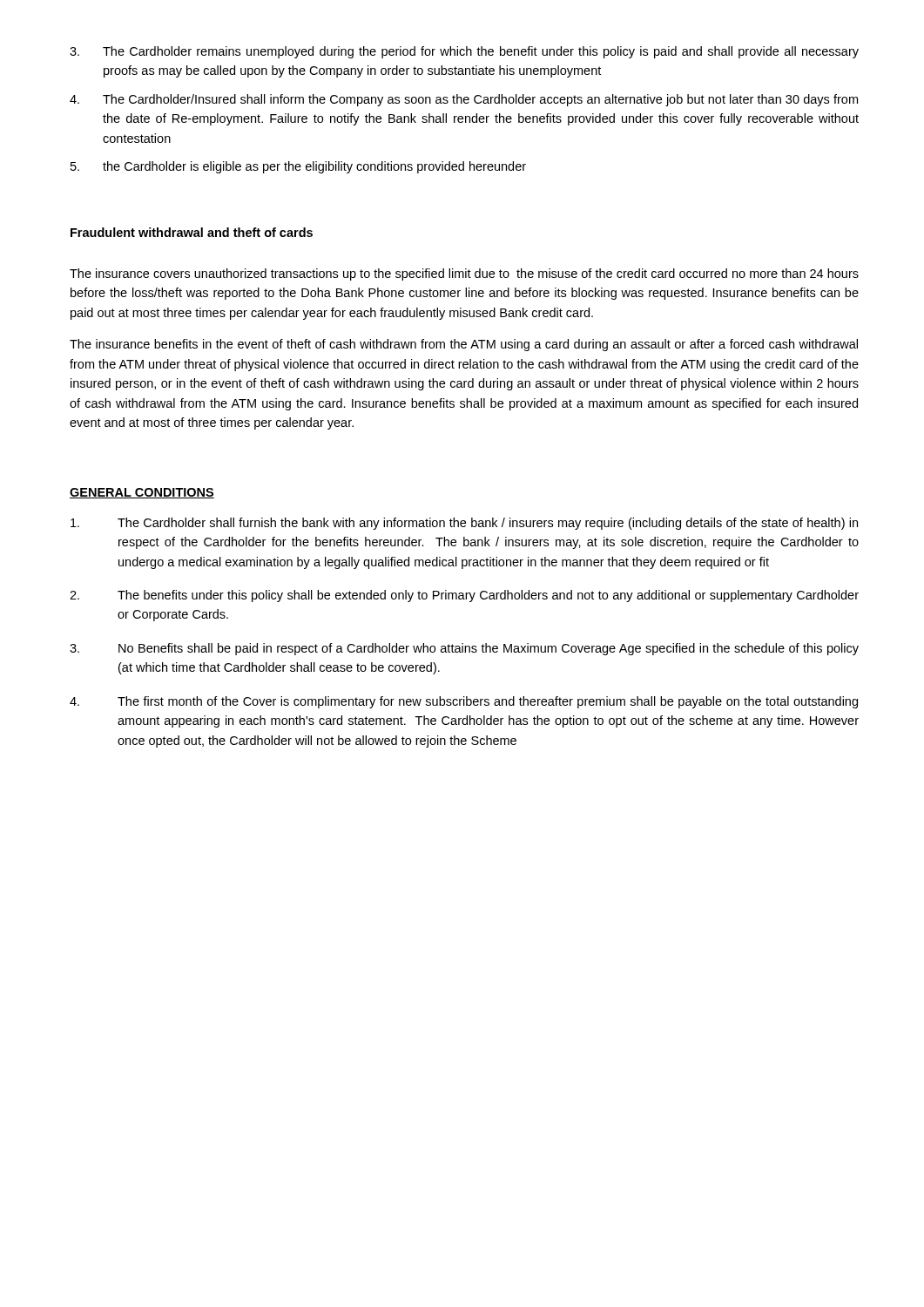Select the element starting "The Cardholder shall furnish the"
The height and width of the screenshot is (1307, 924).
click(x=464, y=542)
